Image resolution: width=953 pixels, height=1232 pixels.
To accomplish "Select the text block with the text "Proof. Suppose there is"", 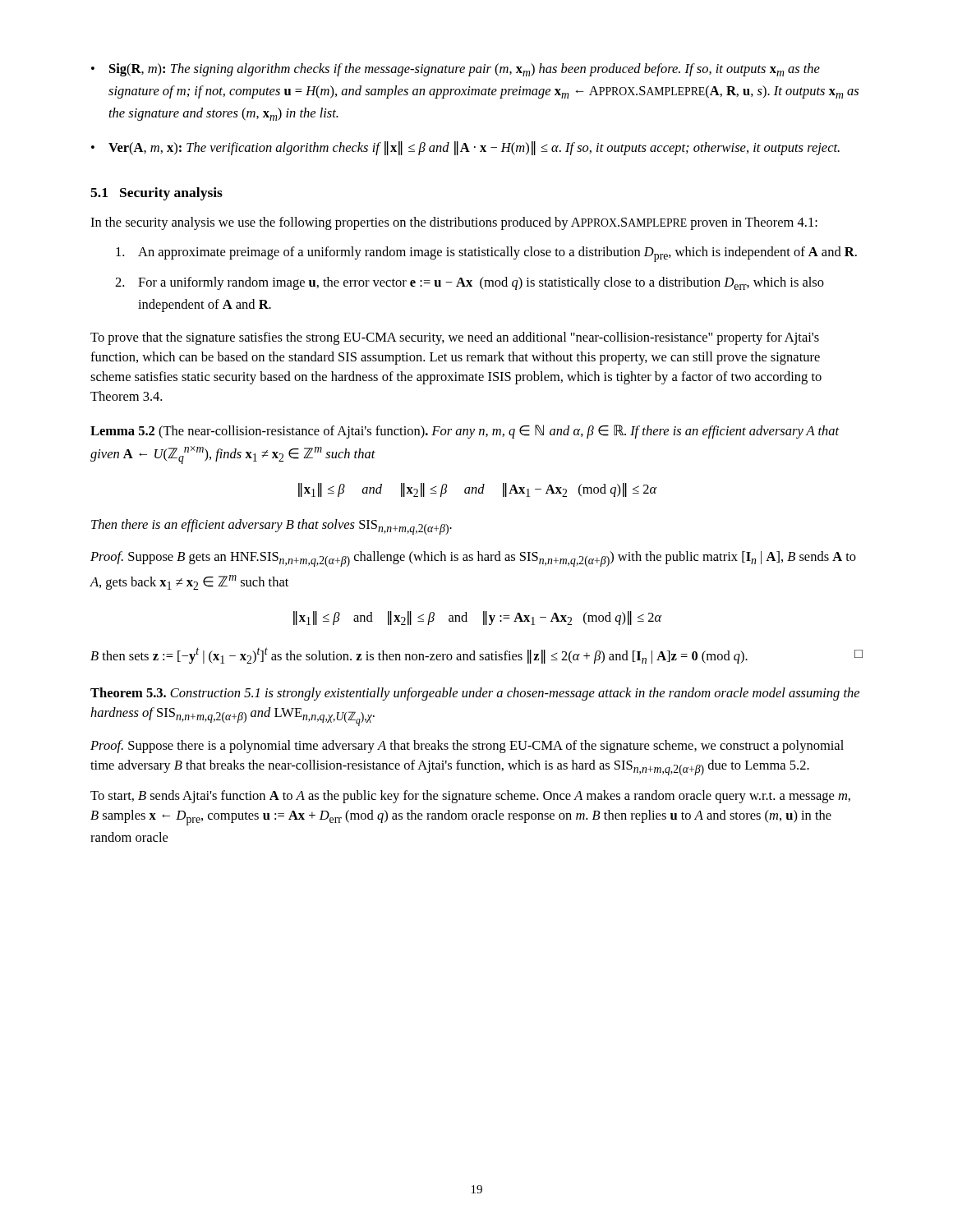I will [x=467, y=756].
